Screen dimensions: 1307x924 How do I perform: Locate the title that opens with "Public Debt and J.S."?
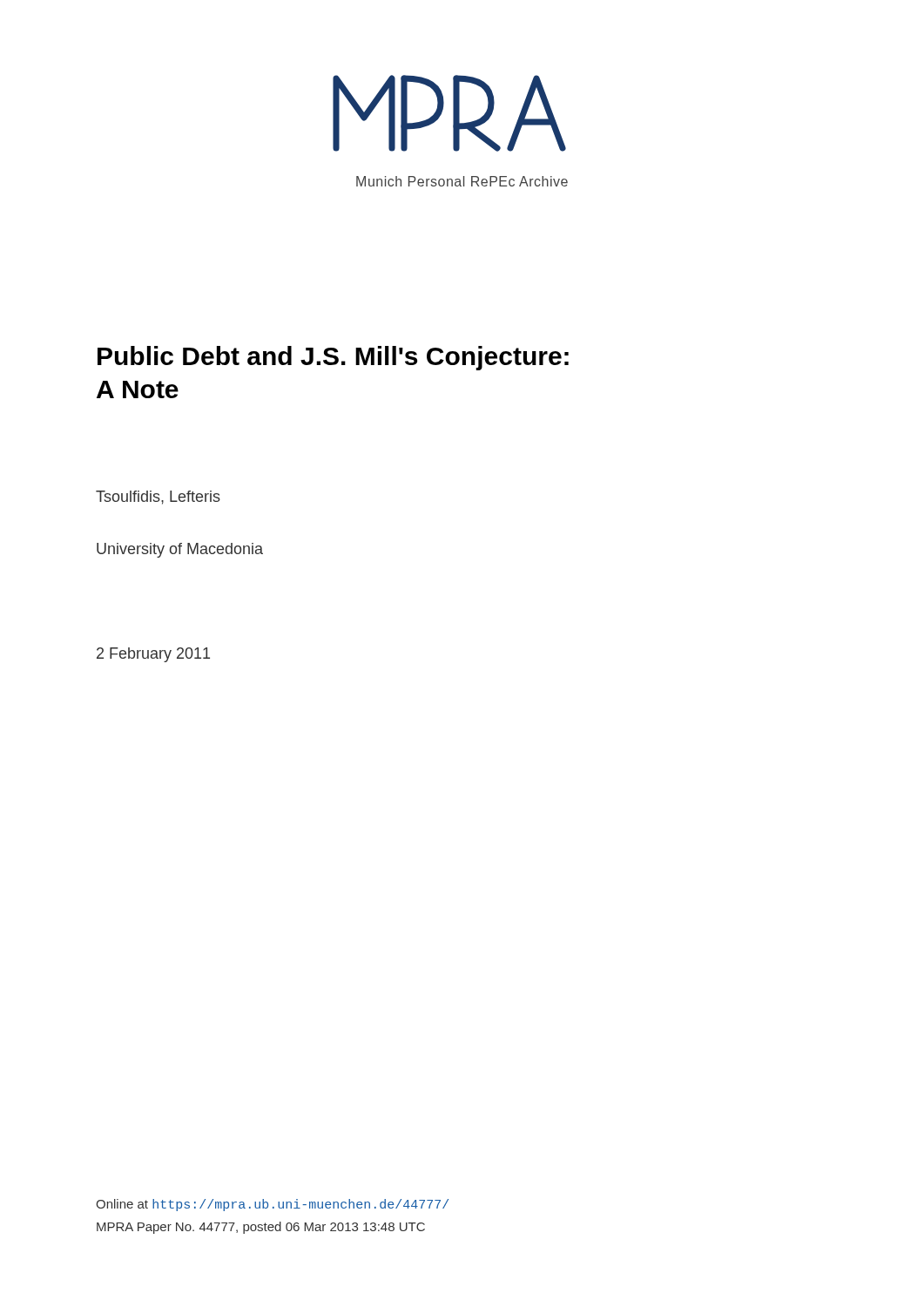tap(401, 372)
